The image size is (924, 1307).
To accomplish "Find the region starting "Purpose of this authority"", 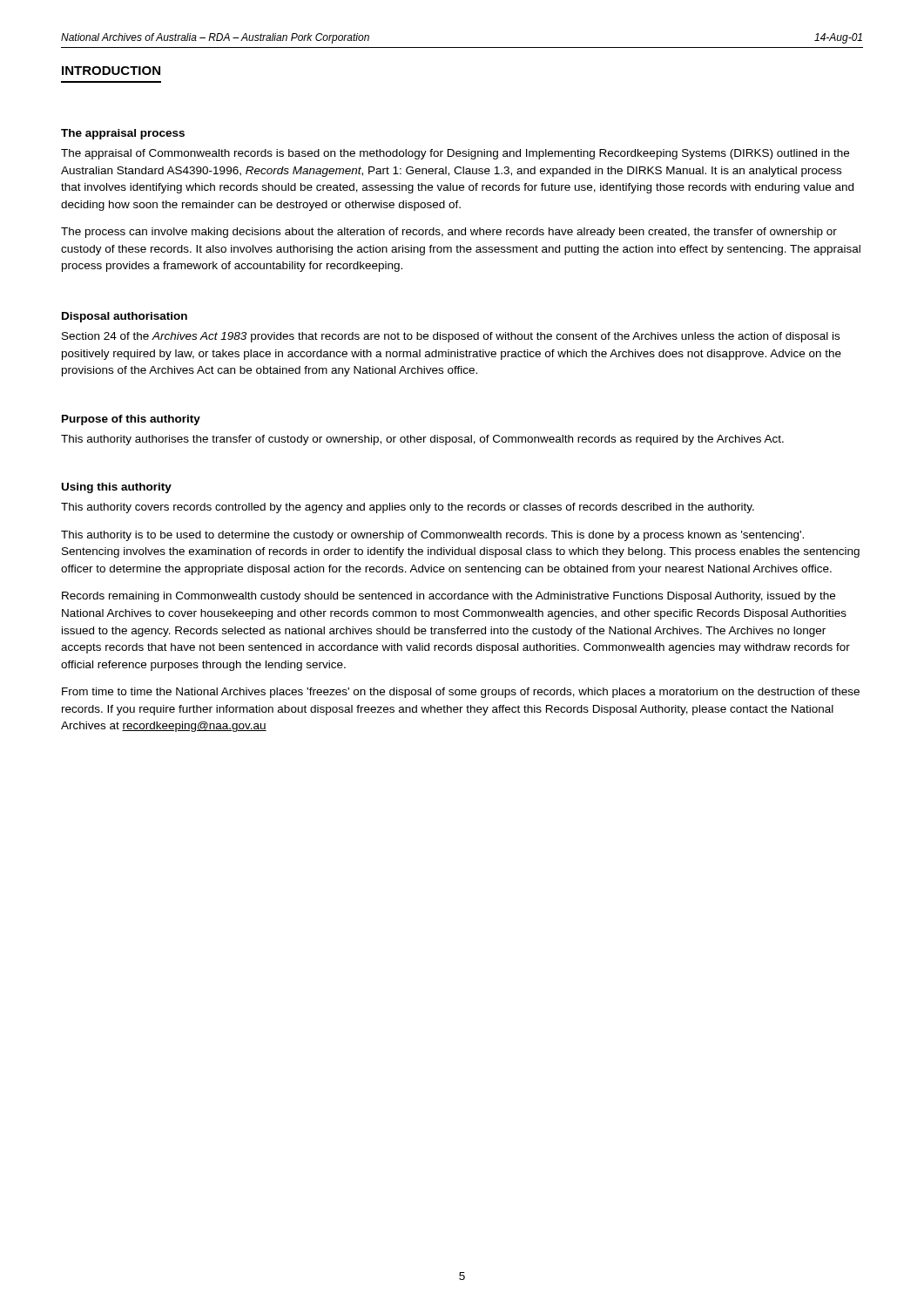I will [131, 418].
